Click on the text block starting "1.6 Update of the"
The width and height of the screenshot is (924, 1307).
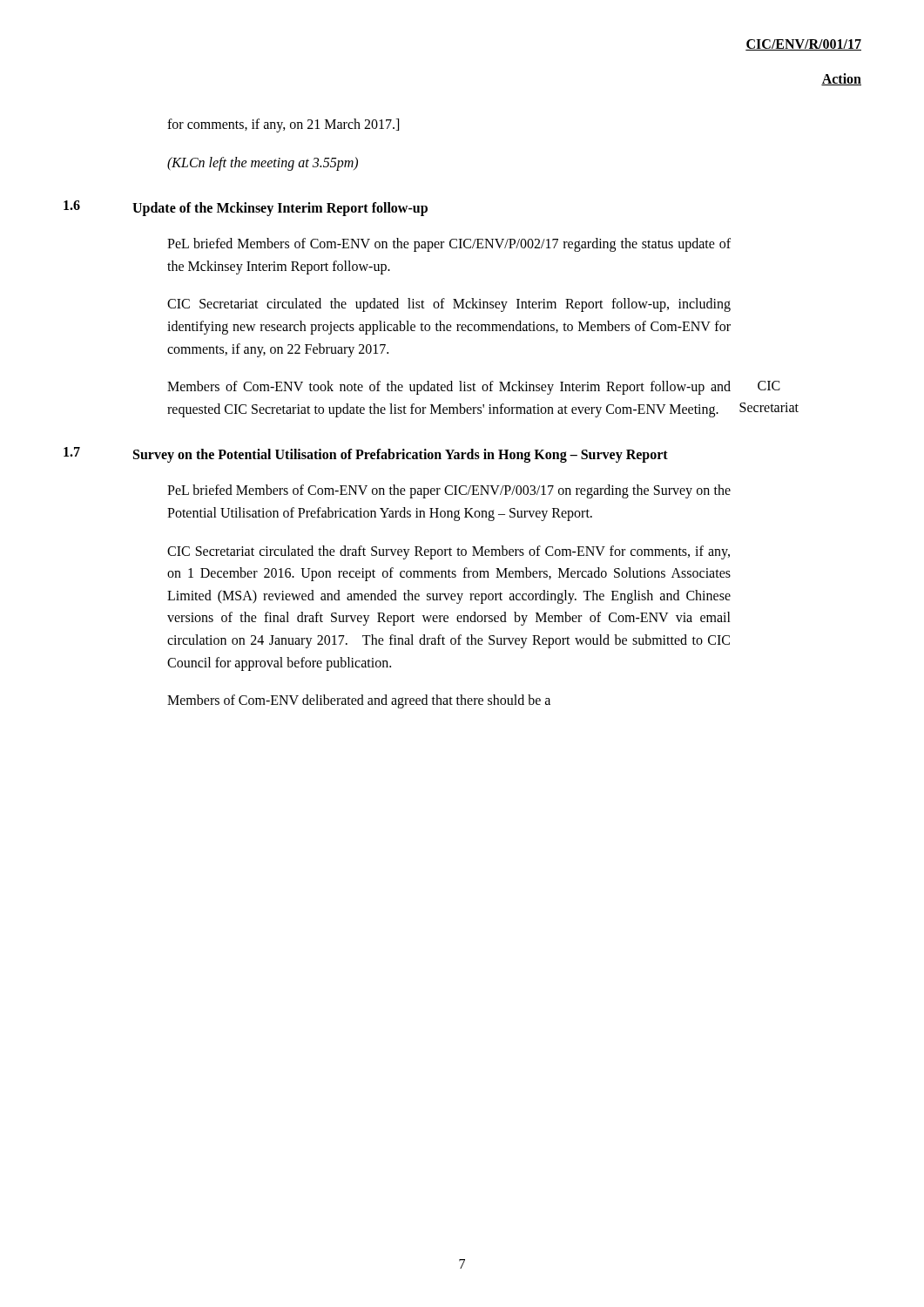pos(397,208)
